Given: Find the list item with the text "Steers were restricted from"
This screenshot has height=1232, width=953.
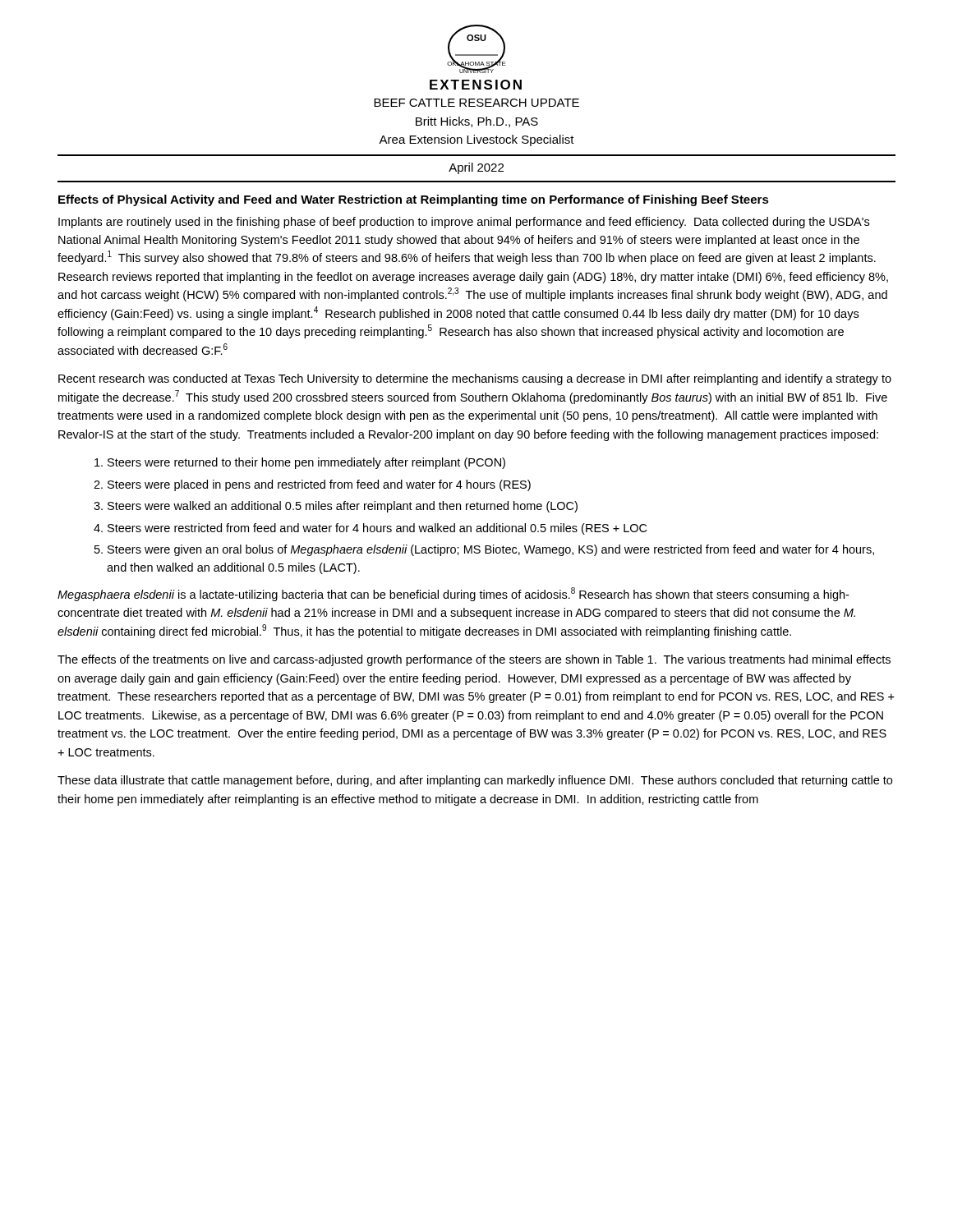Looking at the screenshot, I should (377, 528).
